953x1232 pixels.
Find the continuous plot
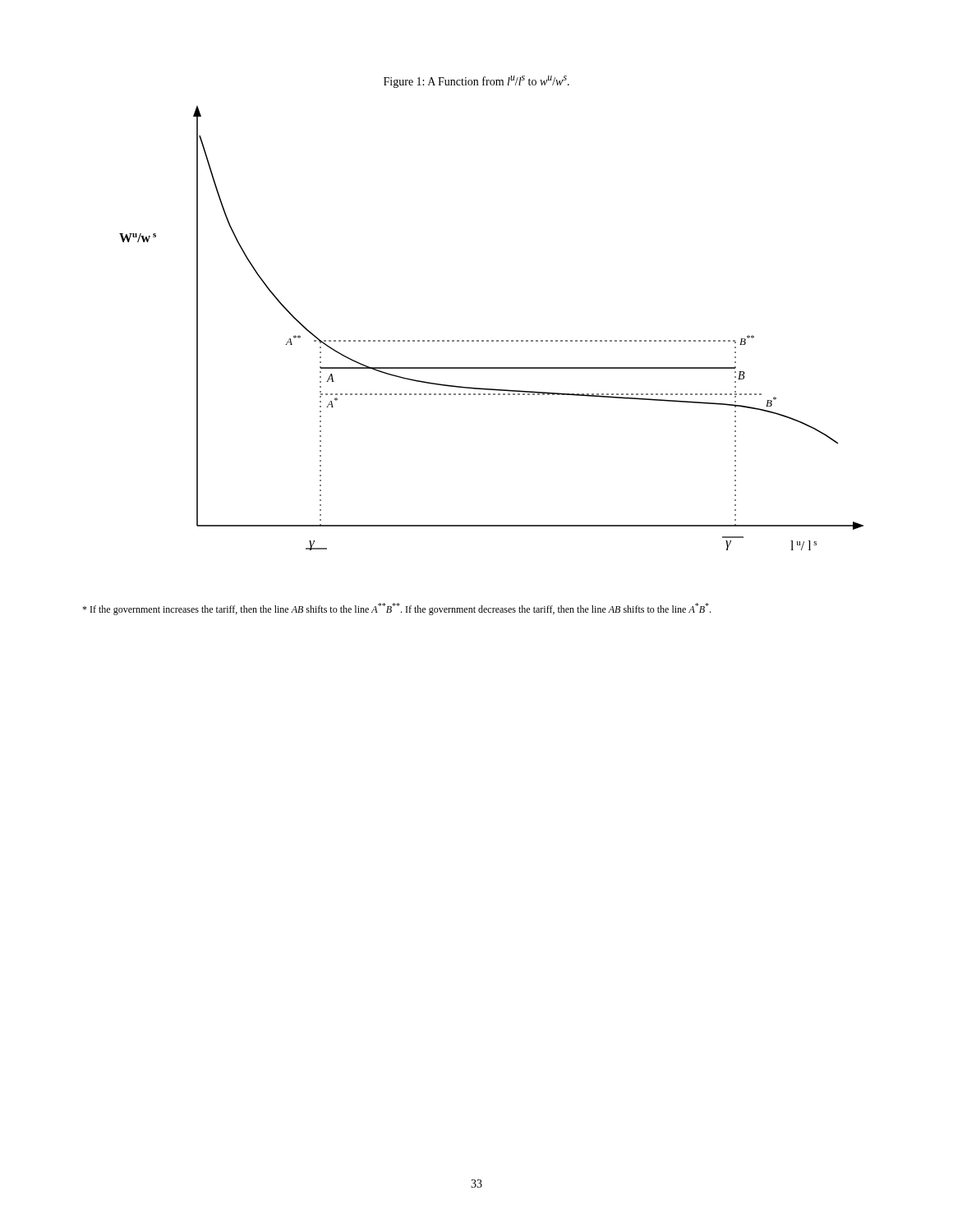click(476, 337)
